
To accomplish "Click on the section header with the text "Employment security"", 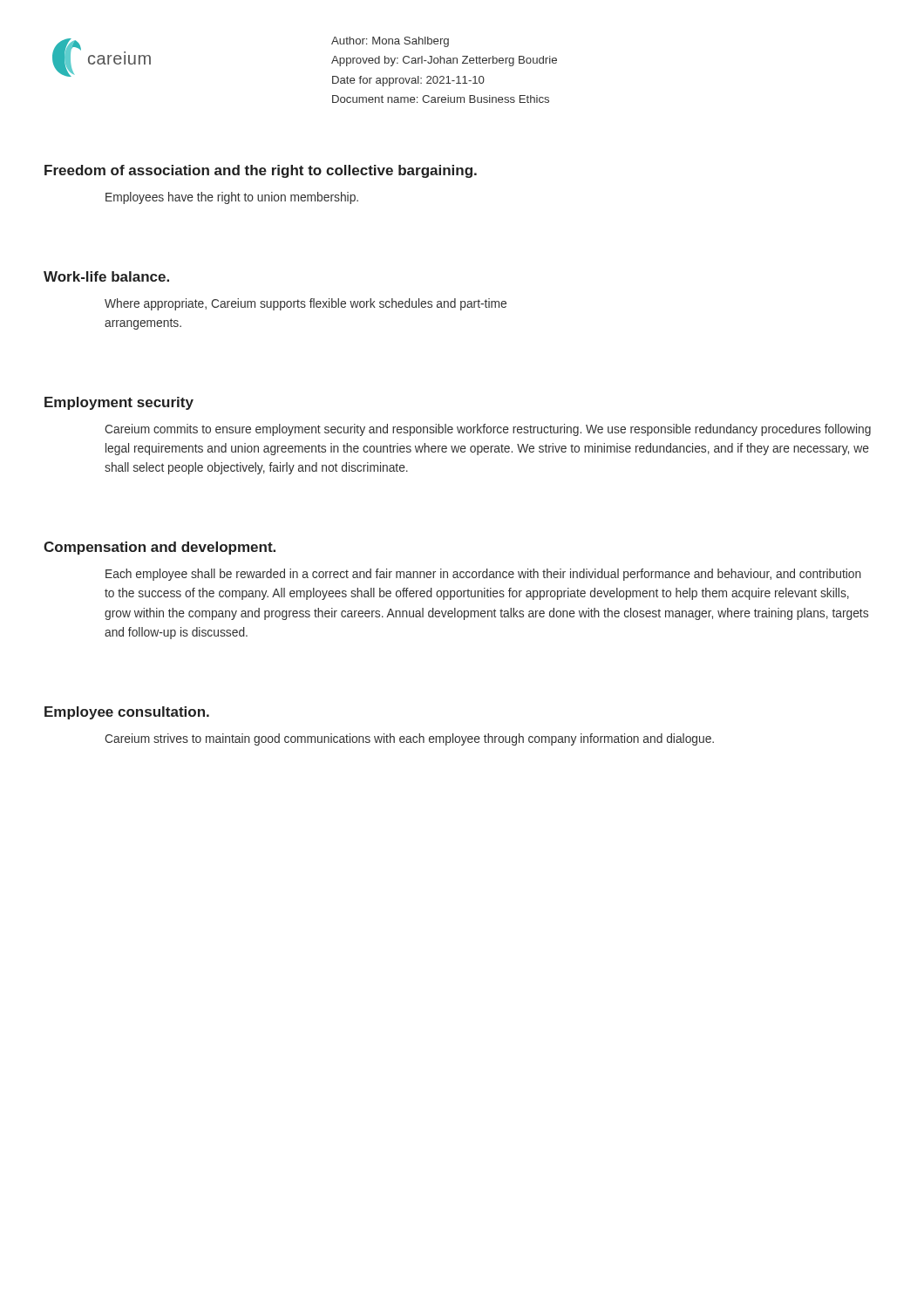I will pyautogui.click(x=119, y=403).
